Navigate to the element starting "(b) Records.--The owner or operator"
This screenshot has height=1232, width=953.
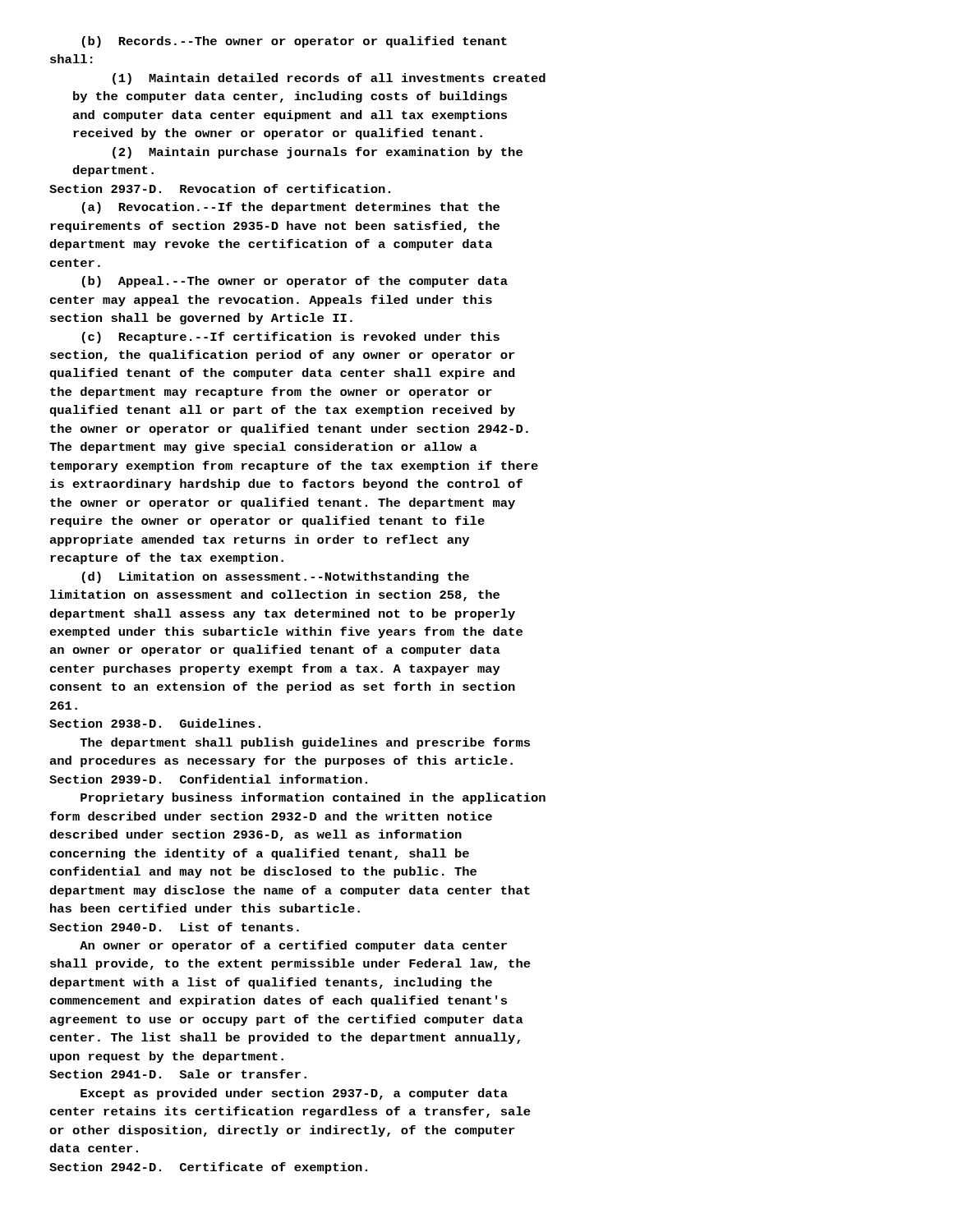tap(298, 605)
